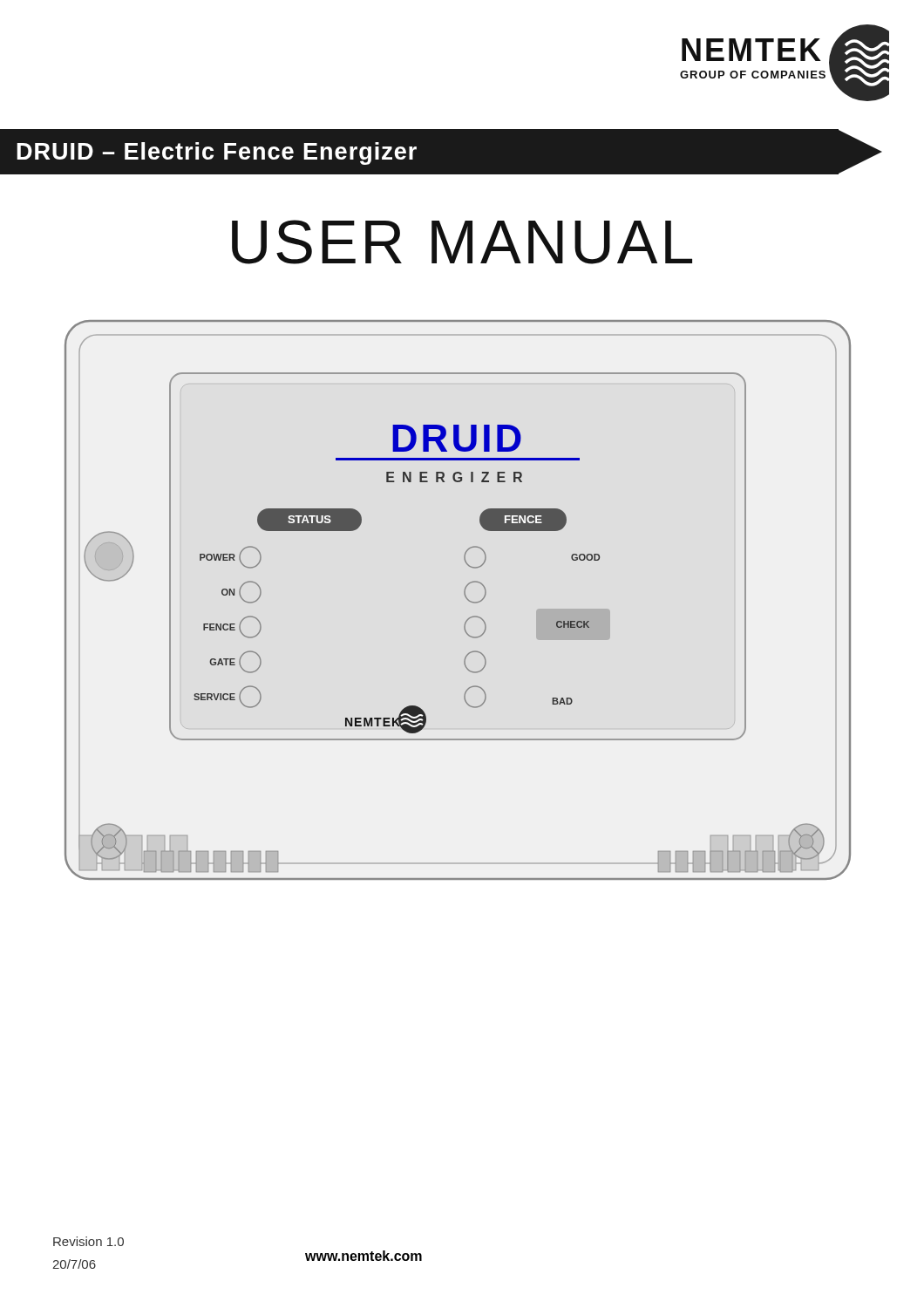Image resolution: width=924 pixels, height=1308 pixels.
Task: Locate the title that says "USER MANUAL"
Action: (x=462, y=242)
